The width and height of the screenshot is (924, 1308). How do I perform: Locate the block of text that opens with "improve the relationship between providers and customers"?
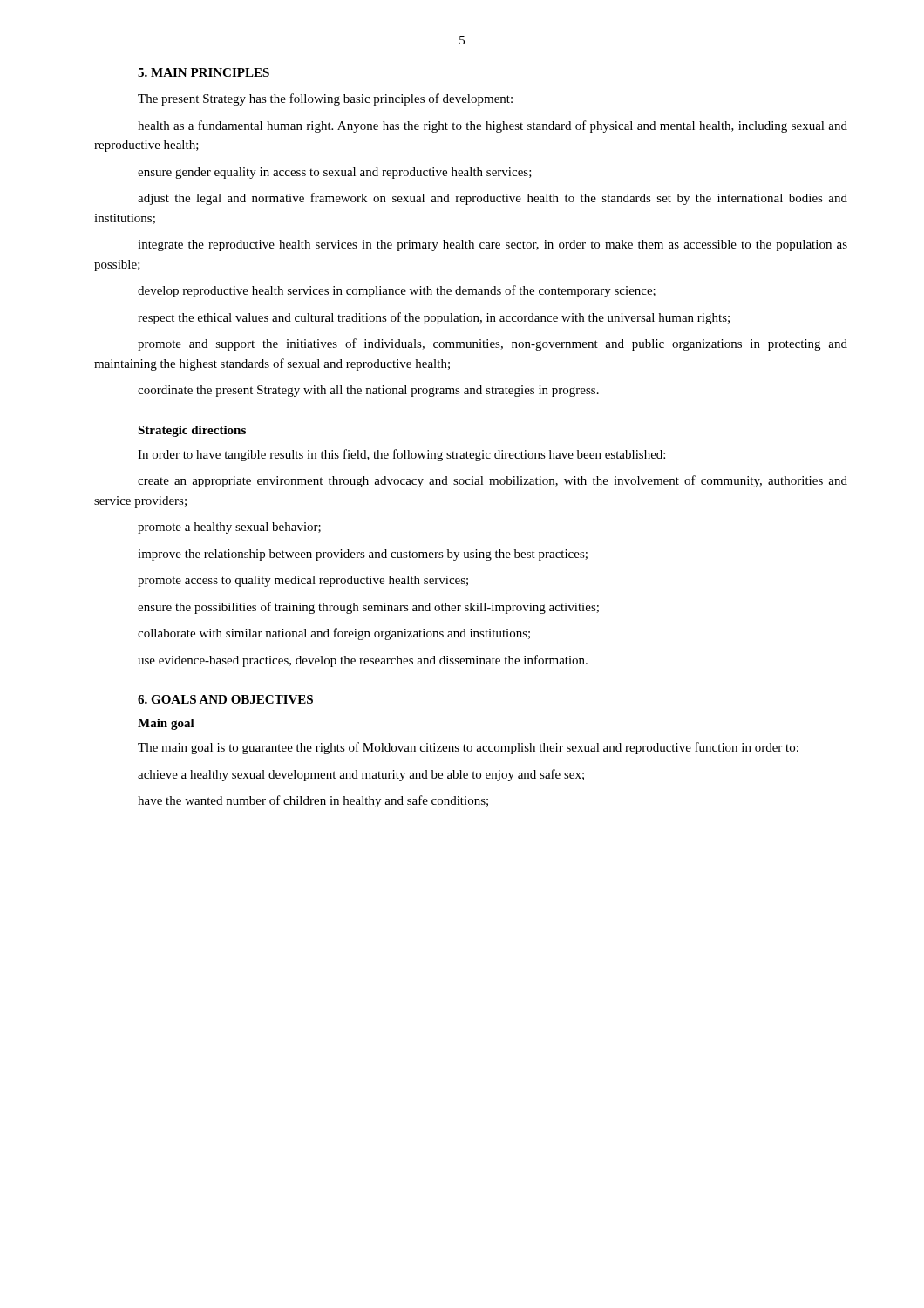pos(363,553)
